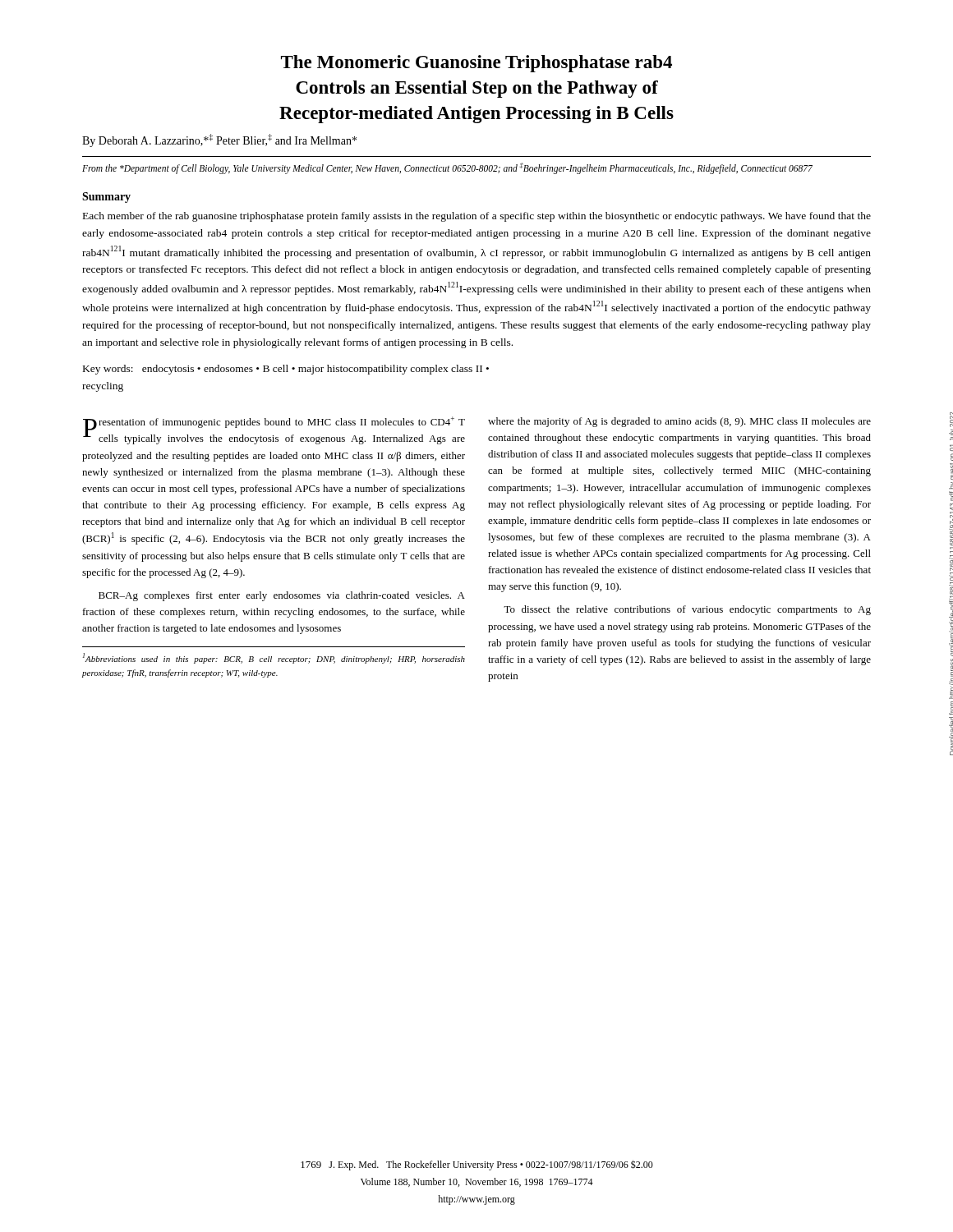Select the text block that reads "Each member of the rab guanosine"
Image resolution: width=953 pixels, height=1232 pixels.
(x=476, y=279)
